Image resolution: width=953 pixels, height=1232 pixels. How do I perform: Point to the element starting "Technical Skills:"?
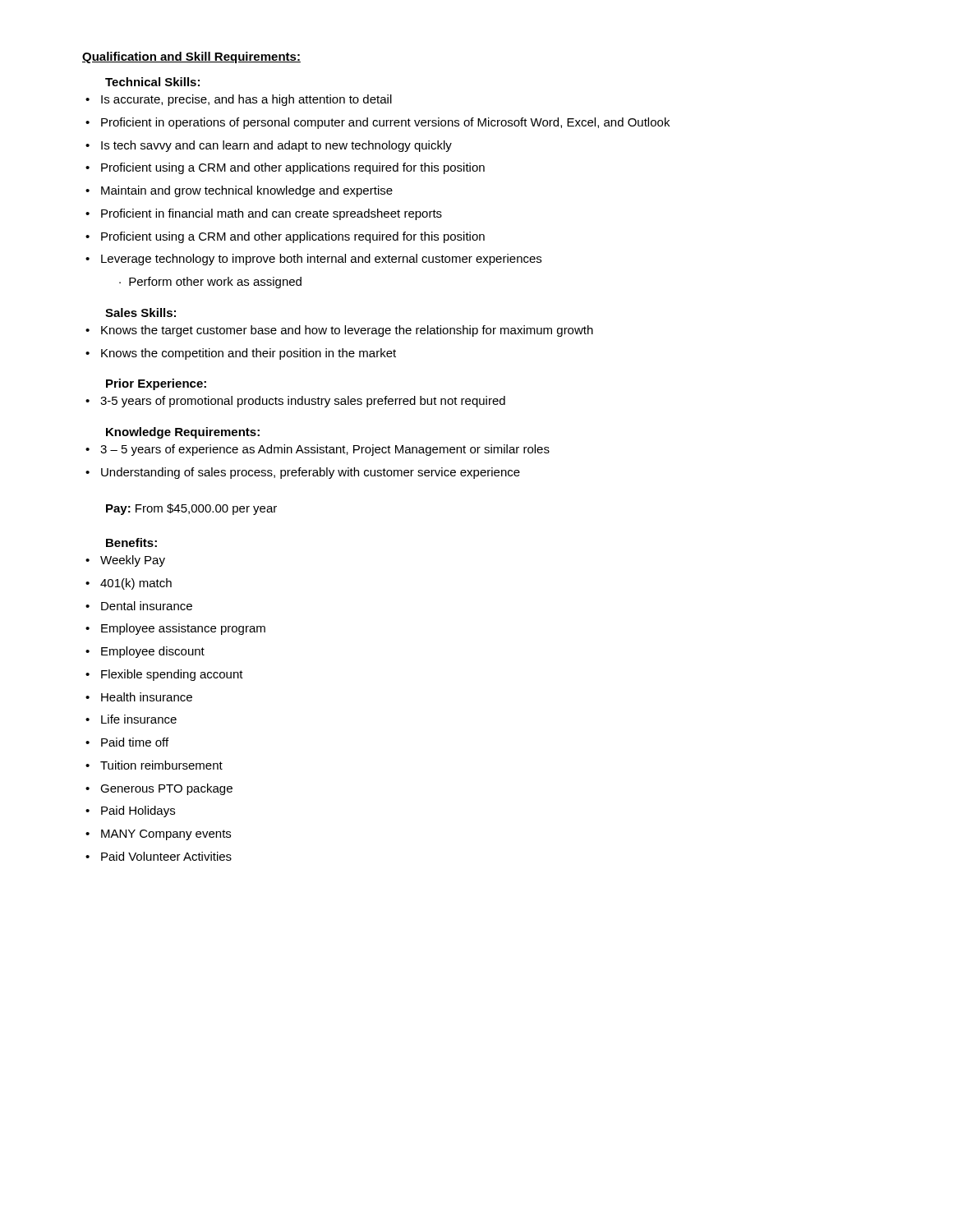point(153,82)
